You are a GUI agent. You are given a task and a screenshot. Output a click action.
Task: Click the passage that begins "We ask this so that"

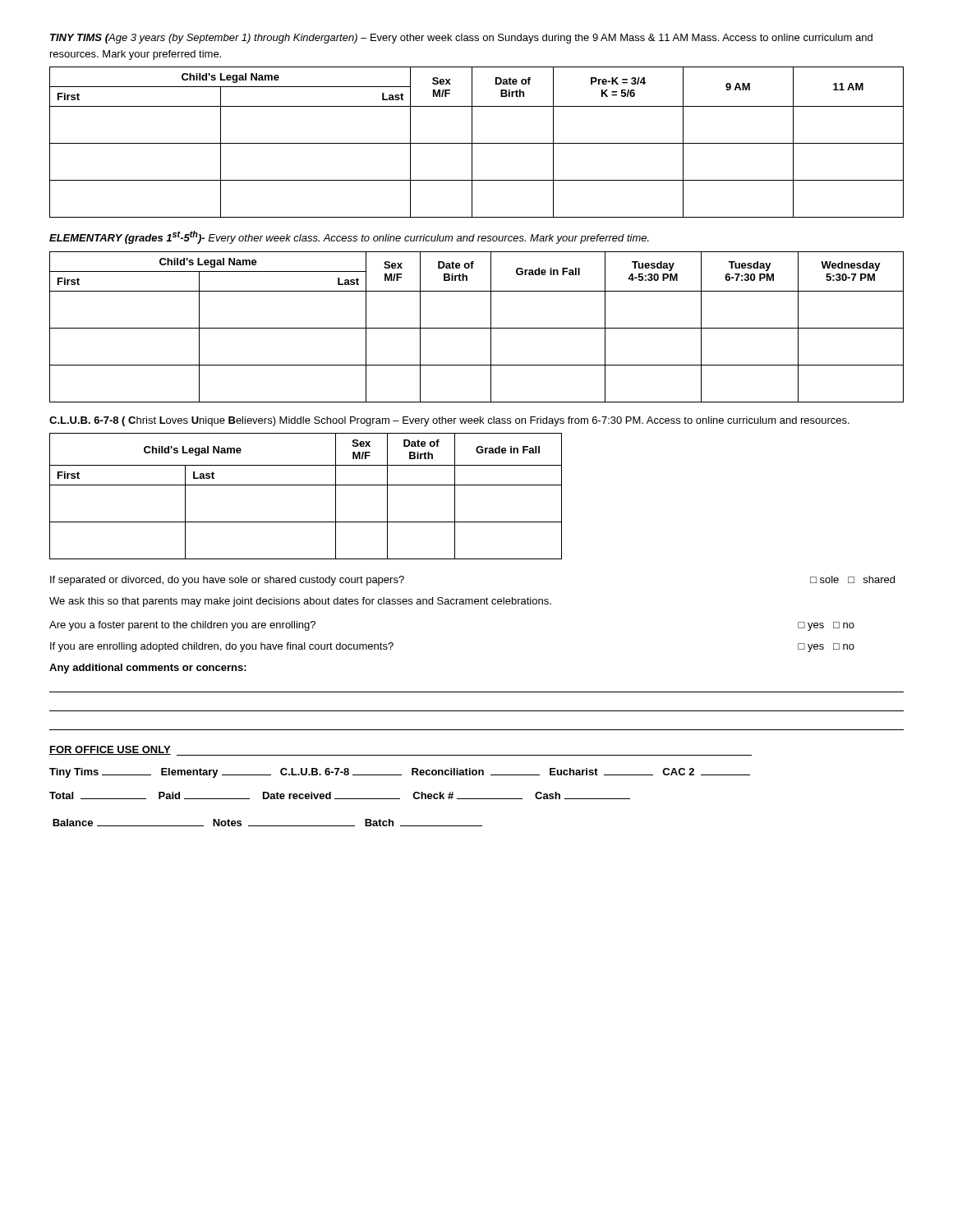[301, 601]
